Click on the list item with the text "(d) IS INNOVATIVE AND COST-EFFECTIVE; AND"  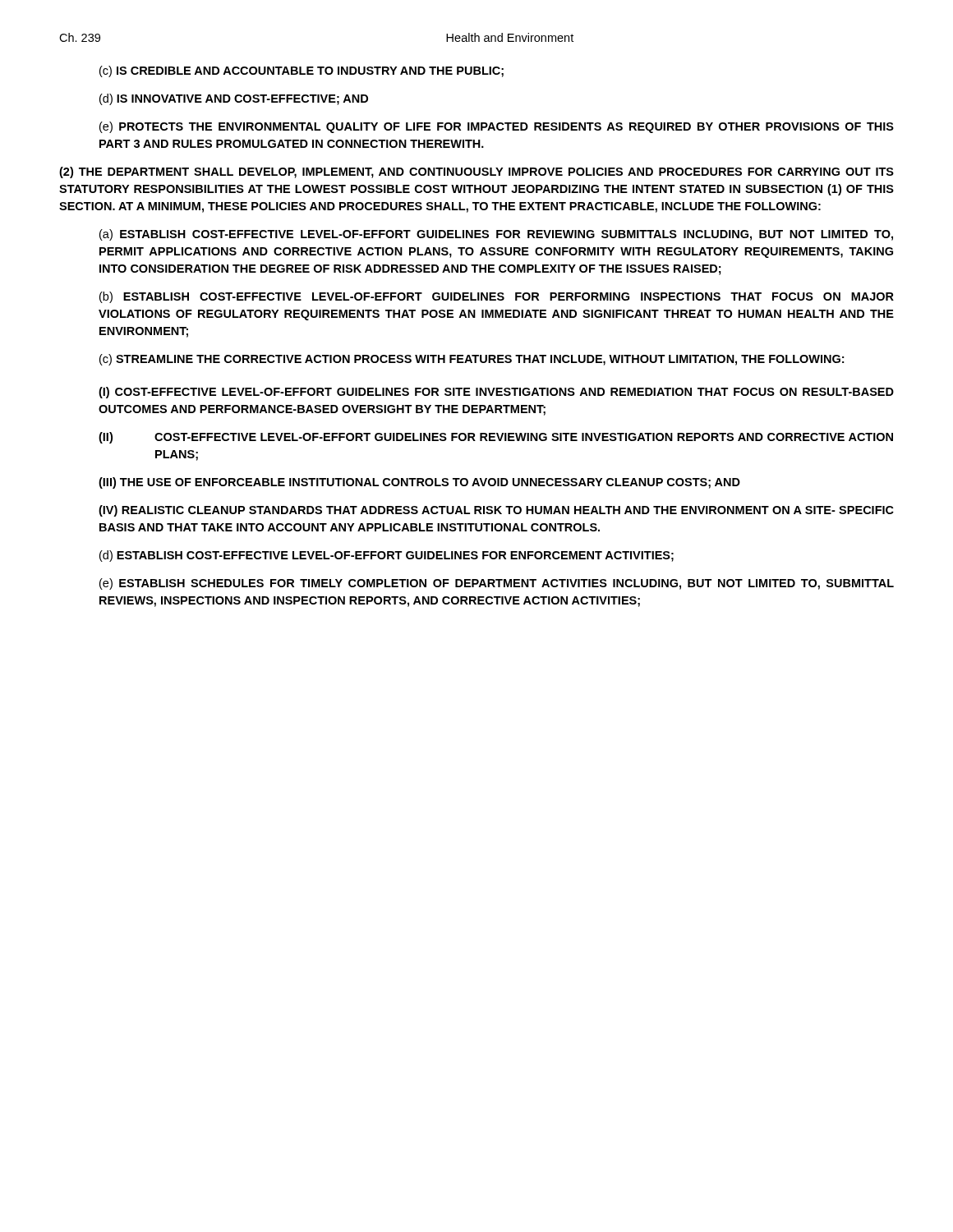(x=234, y=99)
